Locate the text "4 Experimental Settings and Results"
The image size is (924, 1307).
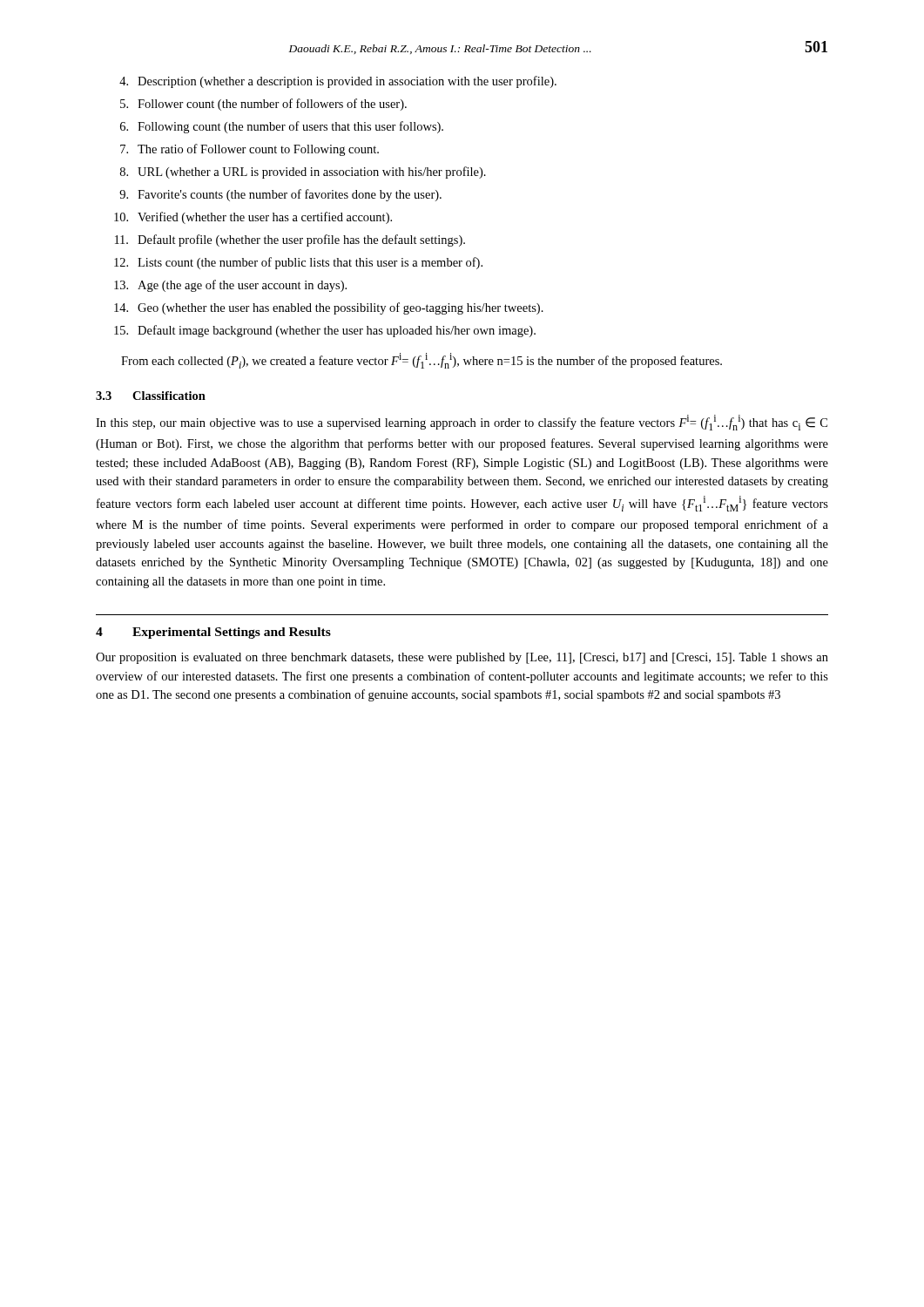tap(213, 632)
